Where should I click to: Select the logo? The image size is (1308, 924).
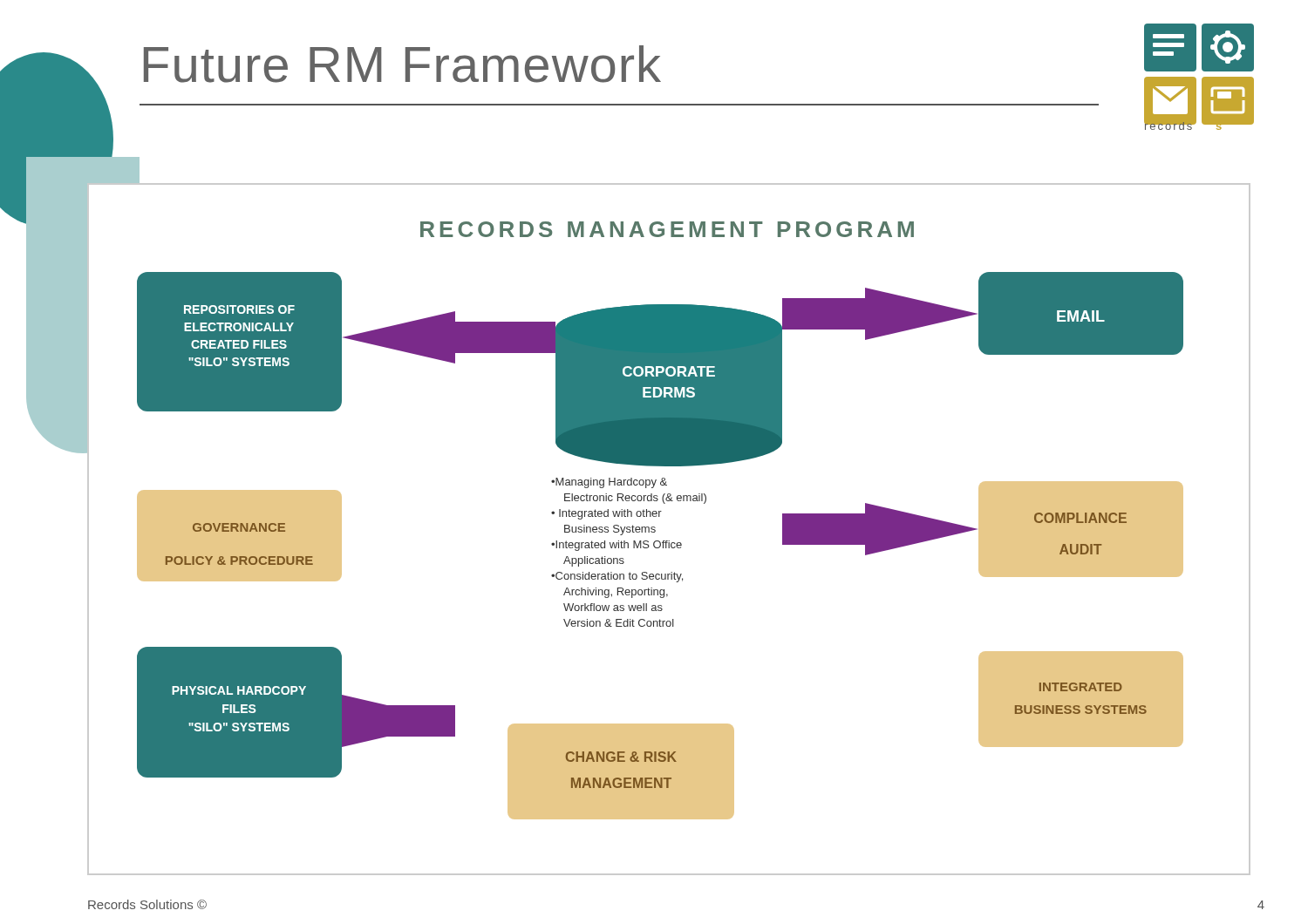click(1206, 76)
